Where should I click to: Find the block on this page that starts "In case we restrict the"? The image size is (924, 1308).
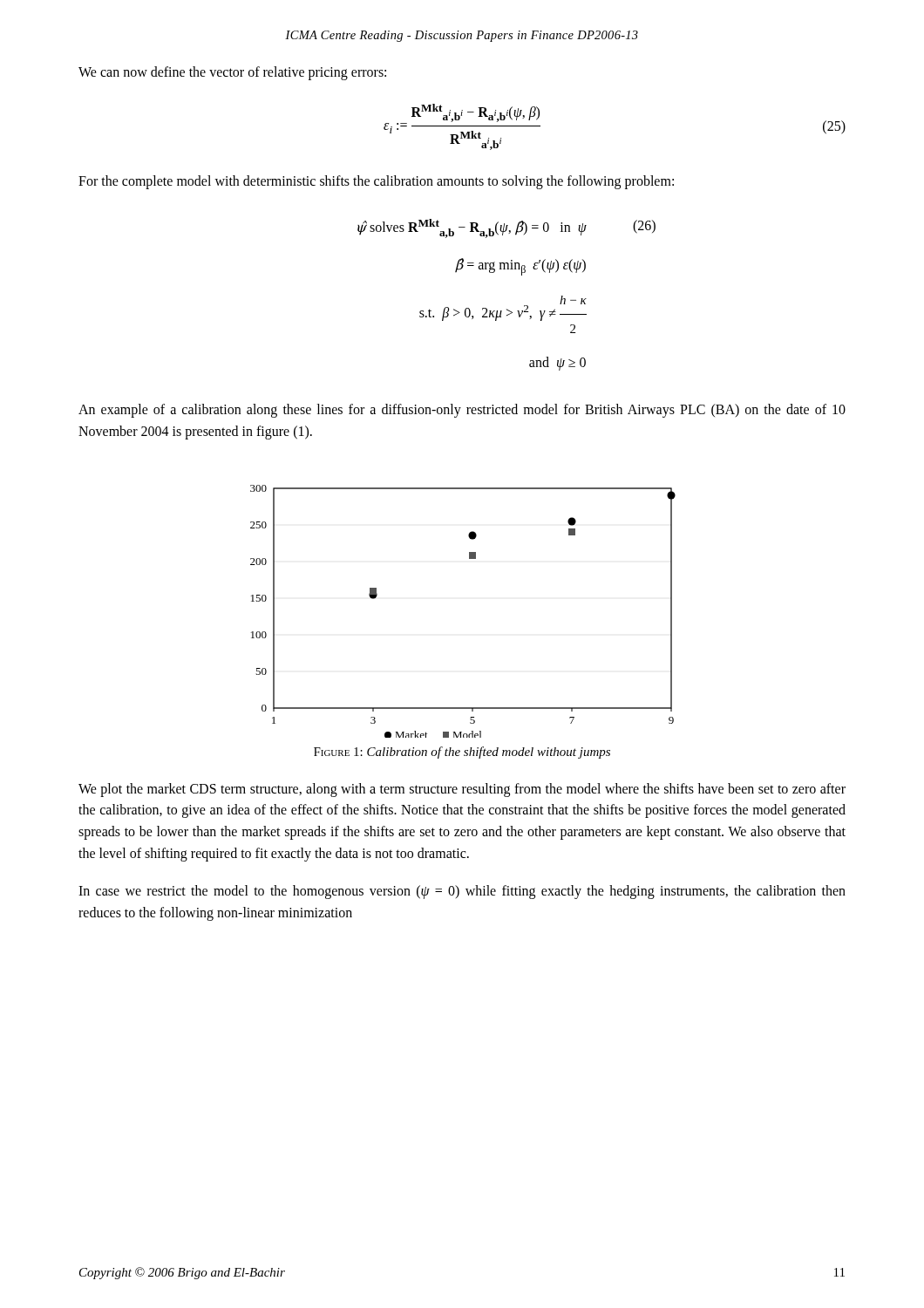point(462,901)
